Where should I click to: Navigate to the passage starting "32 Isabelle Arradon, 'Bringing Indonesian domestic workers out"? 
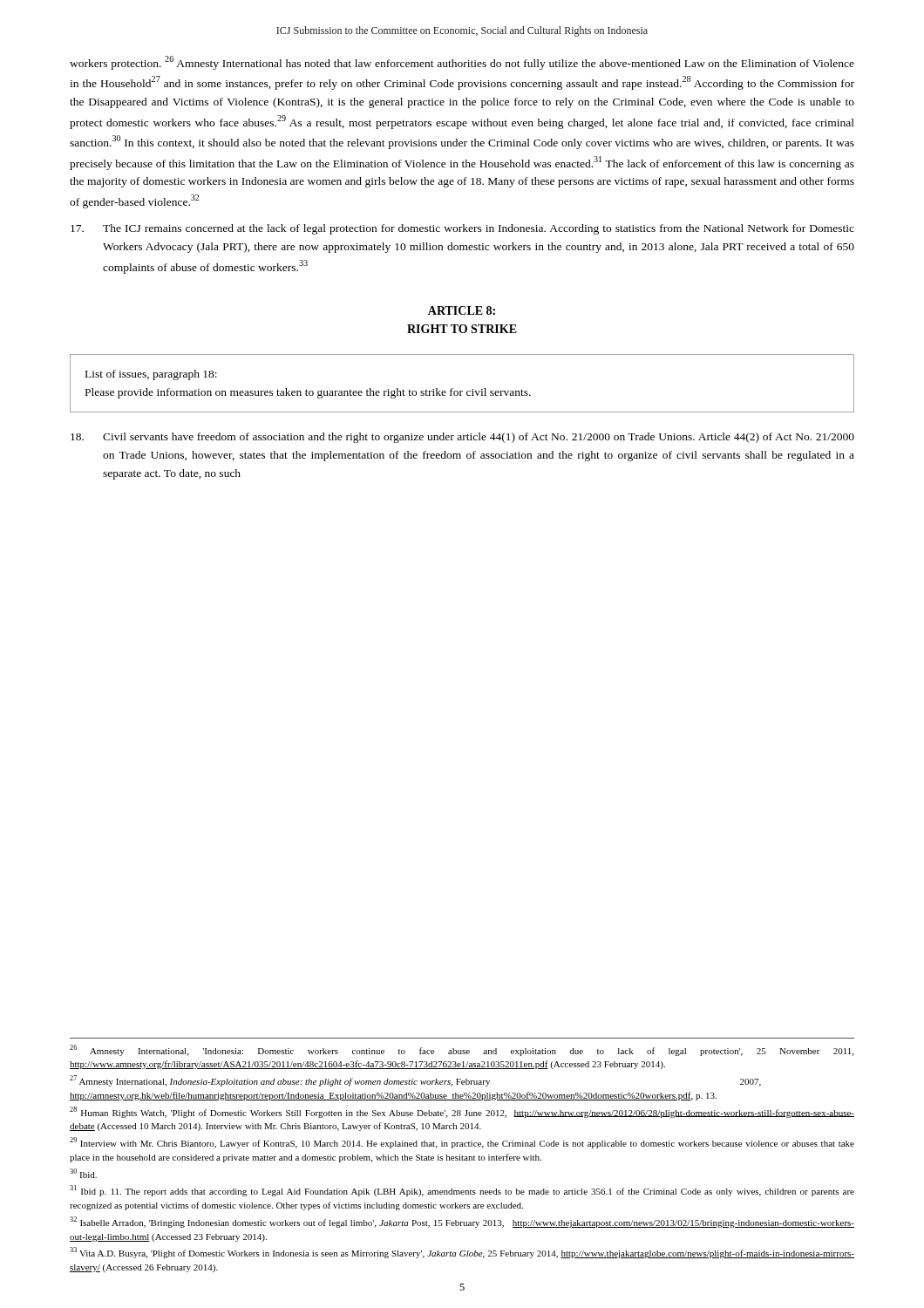click(x=462, y=1228)
